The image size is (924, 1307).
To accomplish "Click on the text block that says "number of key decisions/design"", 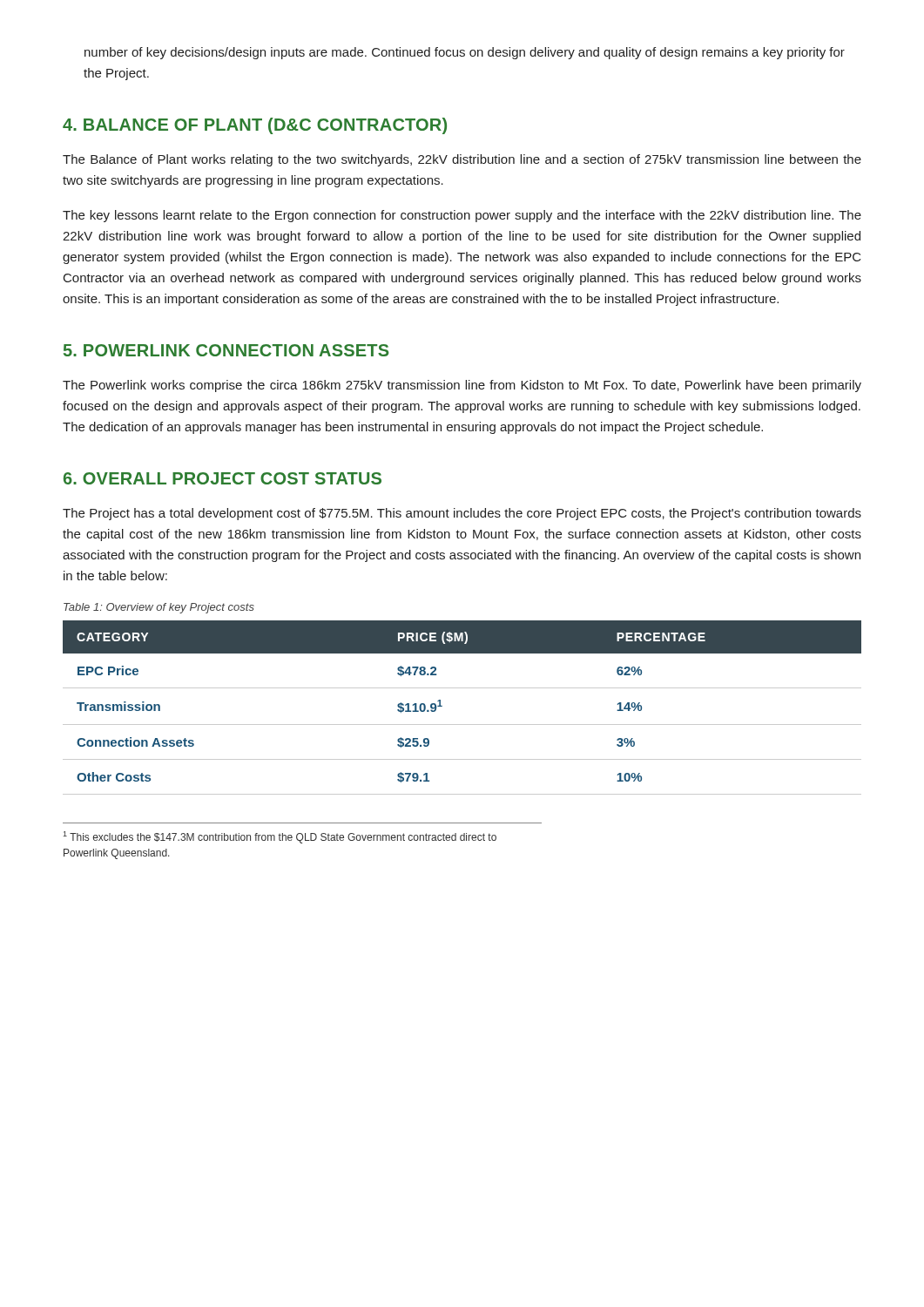I will (464, 62).
